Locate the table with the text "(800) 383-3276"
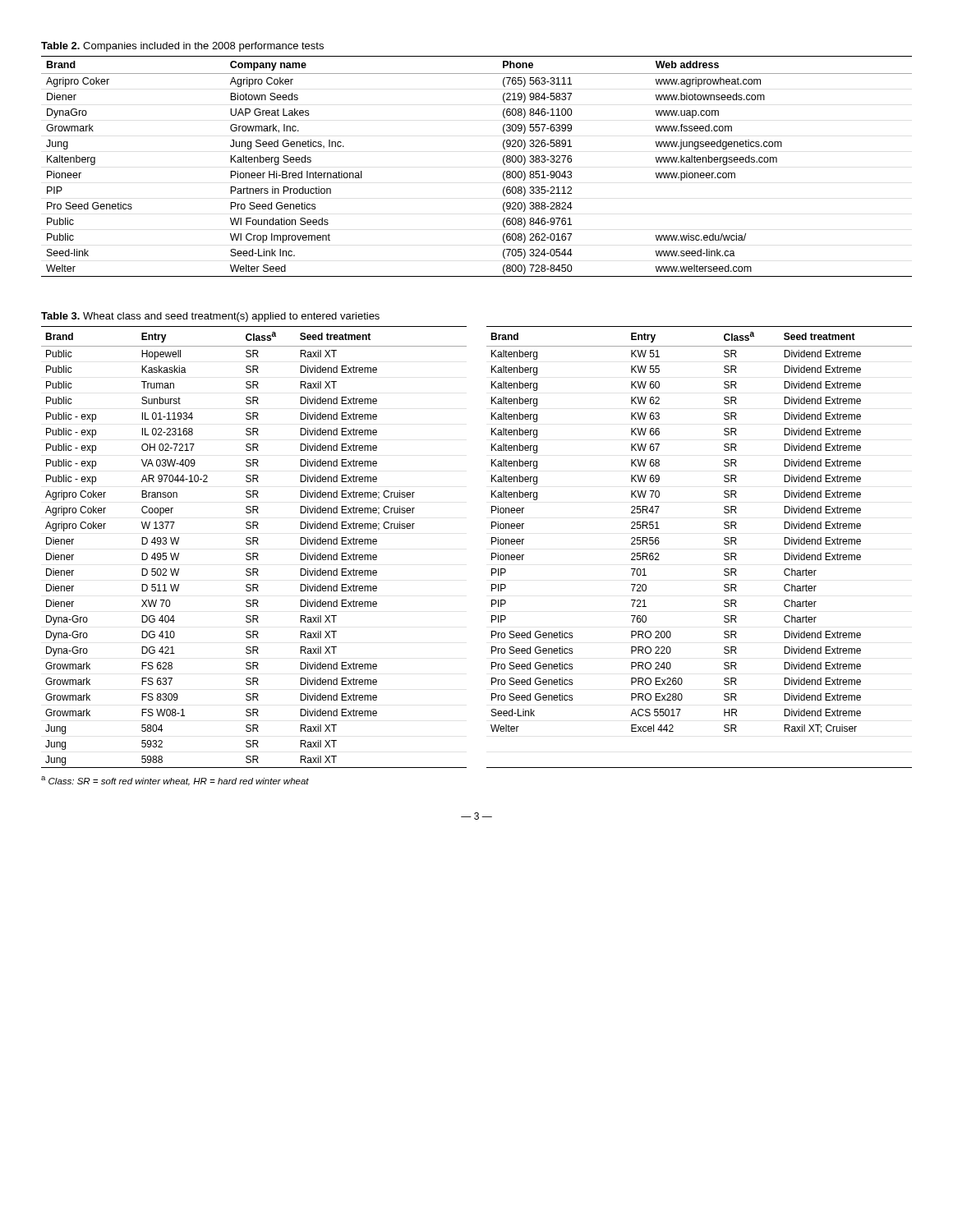Screen dimensions: 1232x953 [x=476, y=166]
